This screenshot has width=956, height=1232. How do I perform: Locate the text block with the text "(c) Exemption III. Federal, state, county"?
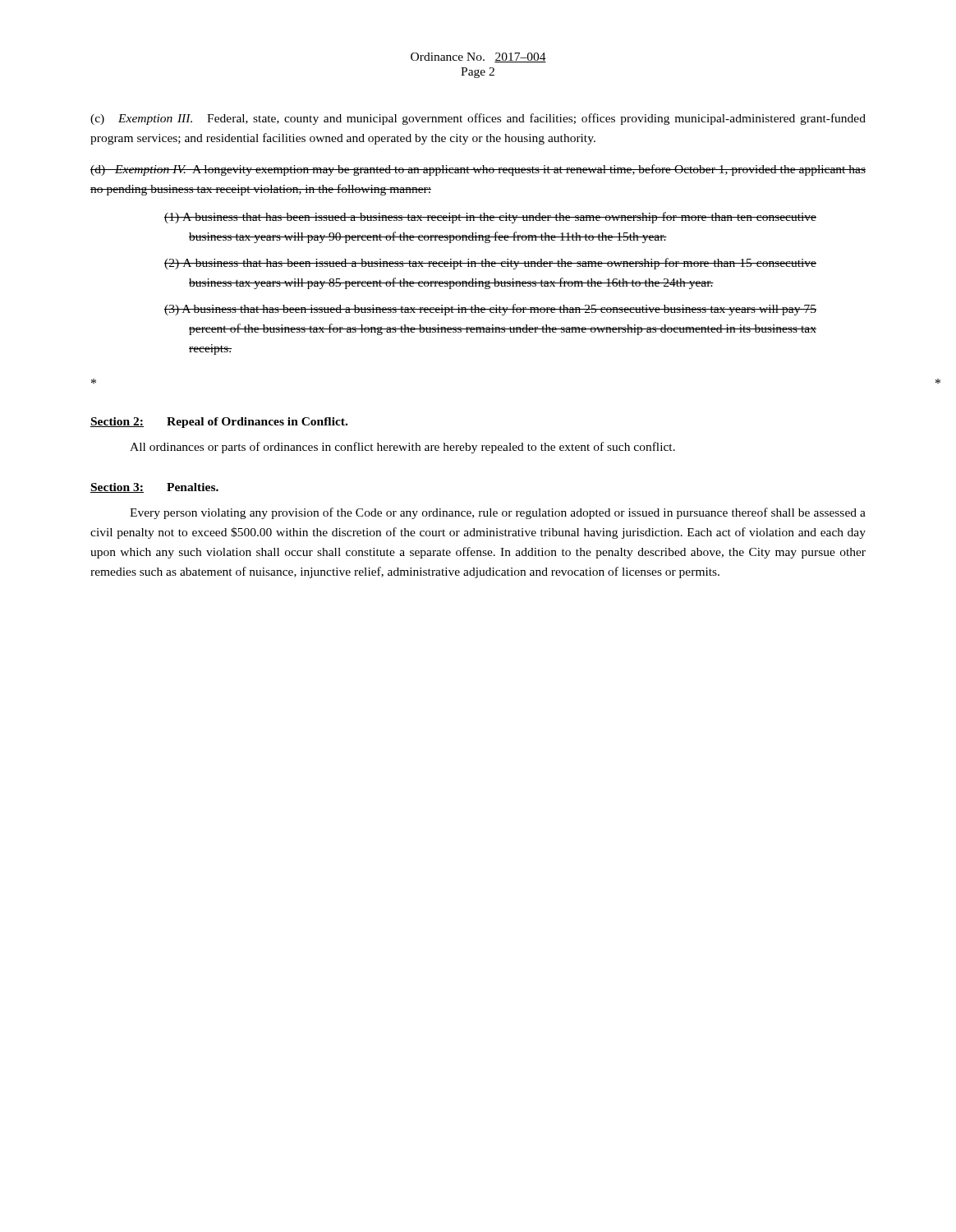478,128
